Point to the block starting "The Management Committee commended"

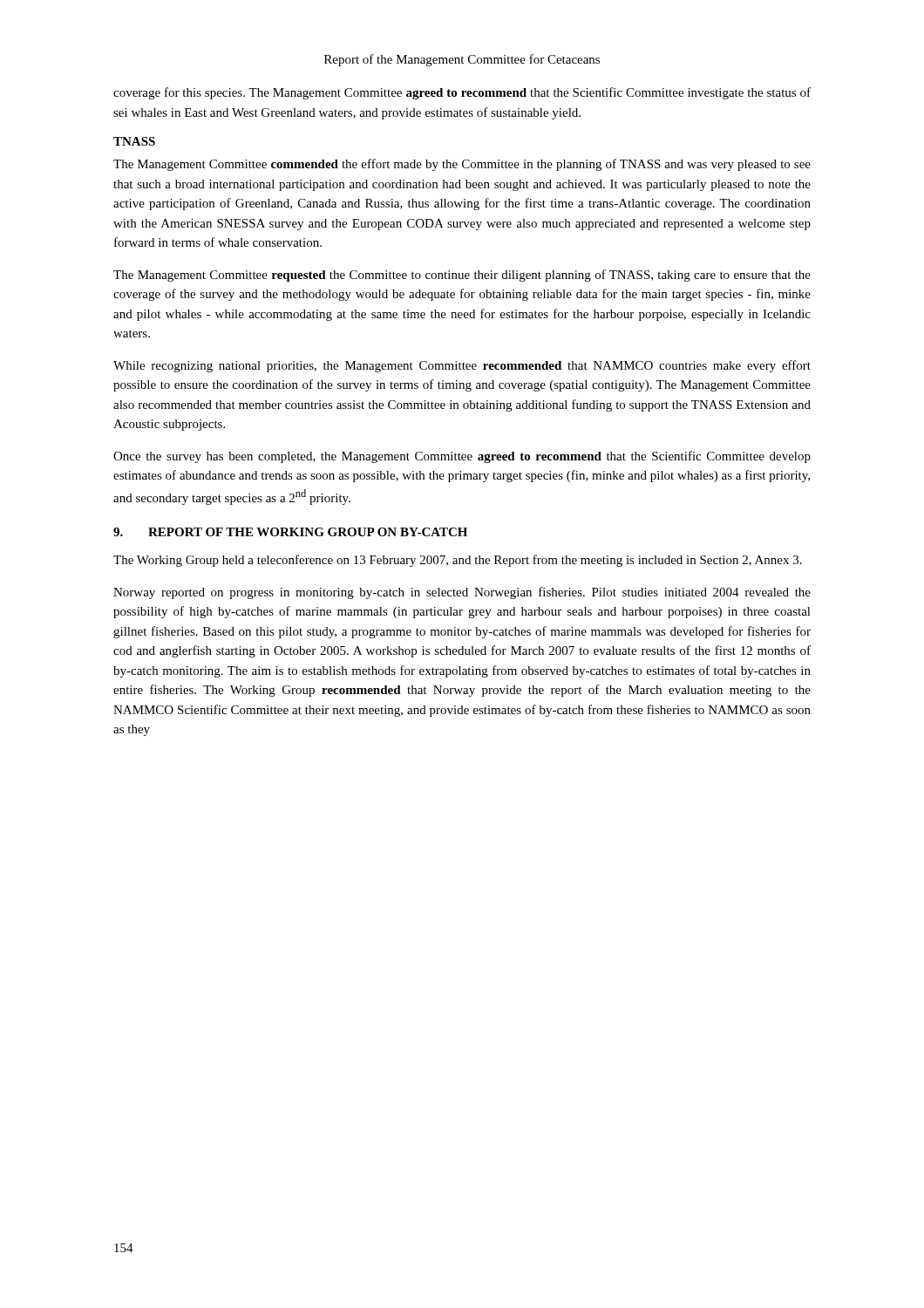(462, 165)
